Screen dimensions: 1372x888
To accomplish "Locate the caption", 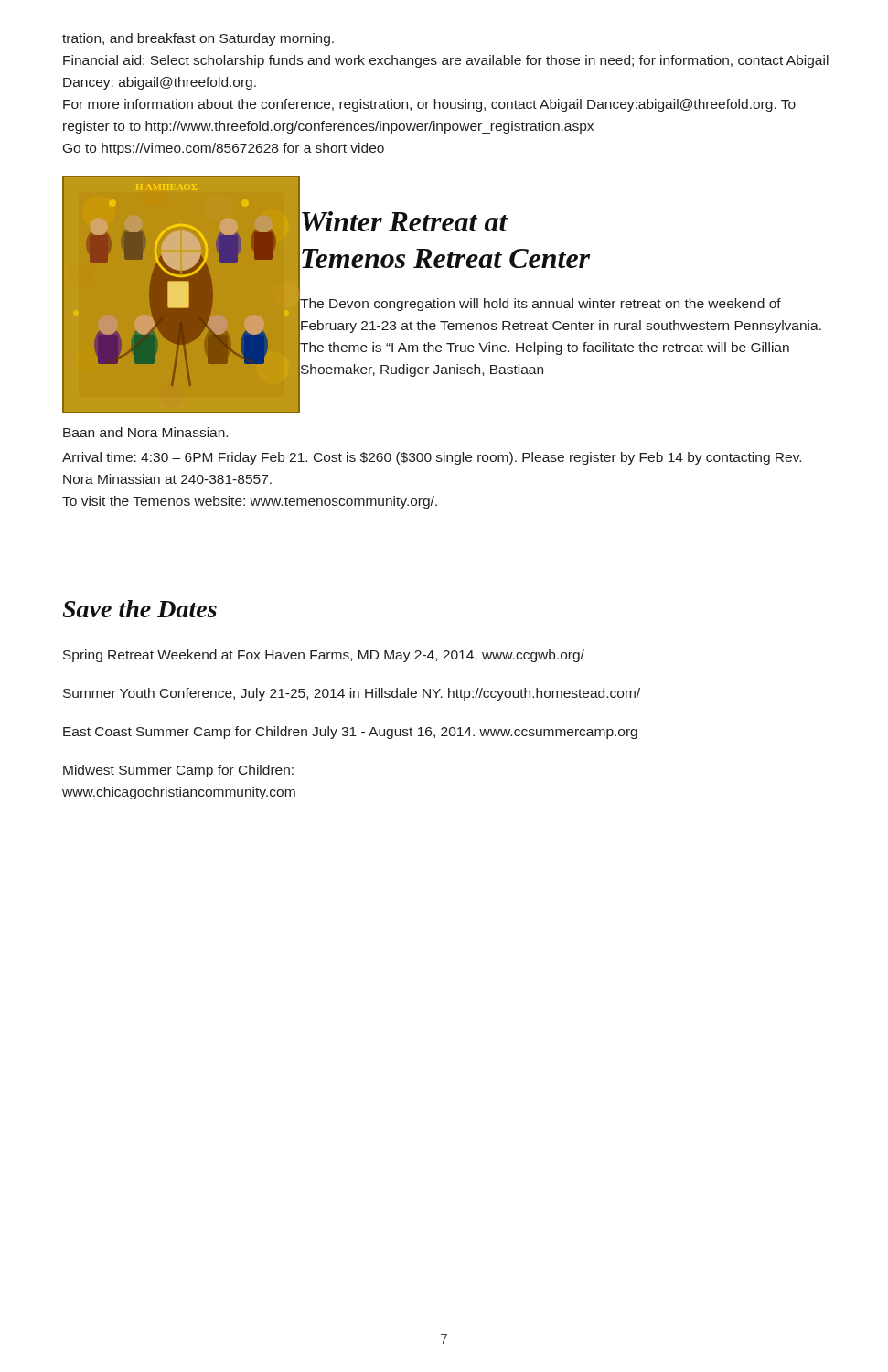I will click(x=146, y=432).
